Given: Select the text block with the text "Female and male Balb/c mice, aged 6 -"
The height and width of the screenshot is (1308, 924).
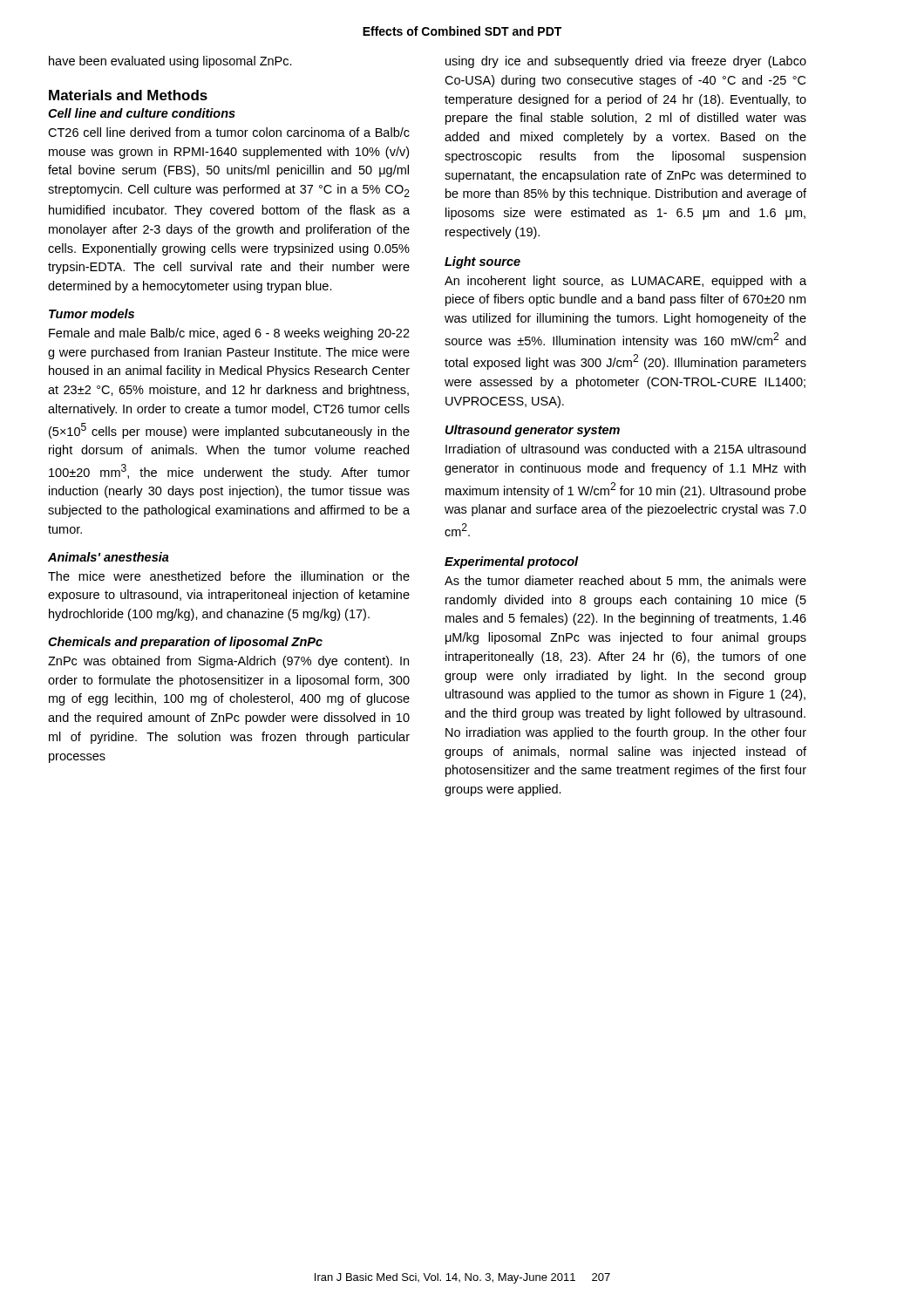Looking at the screenshot, I should pyautogui.click(x=229, y=431).
